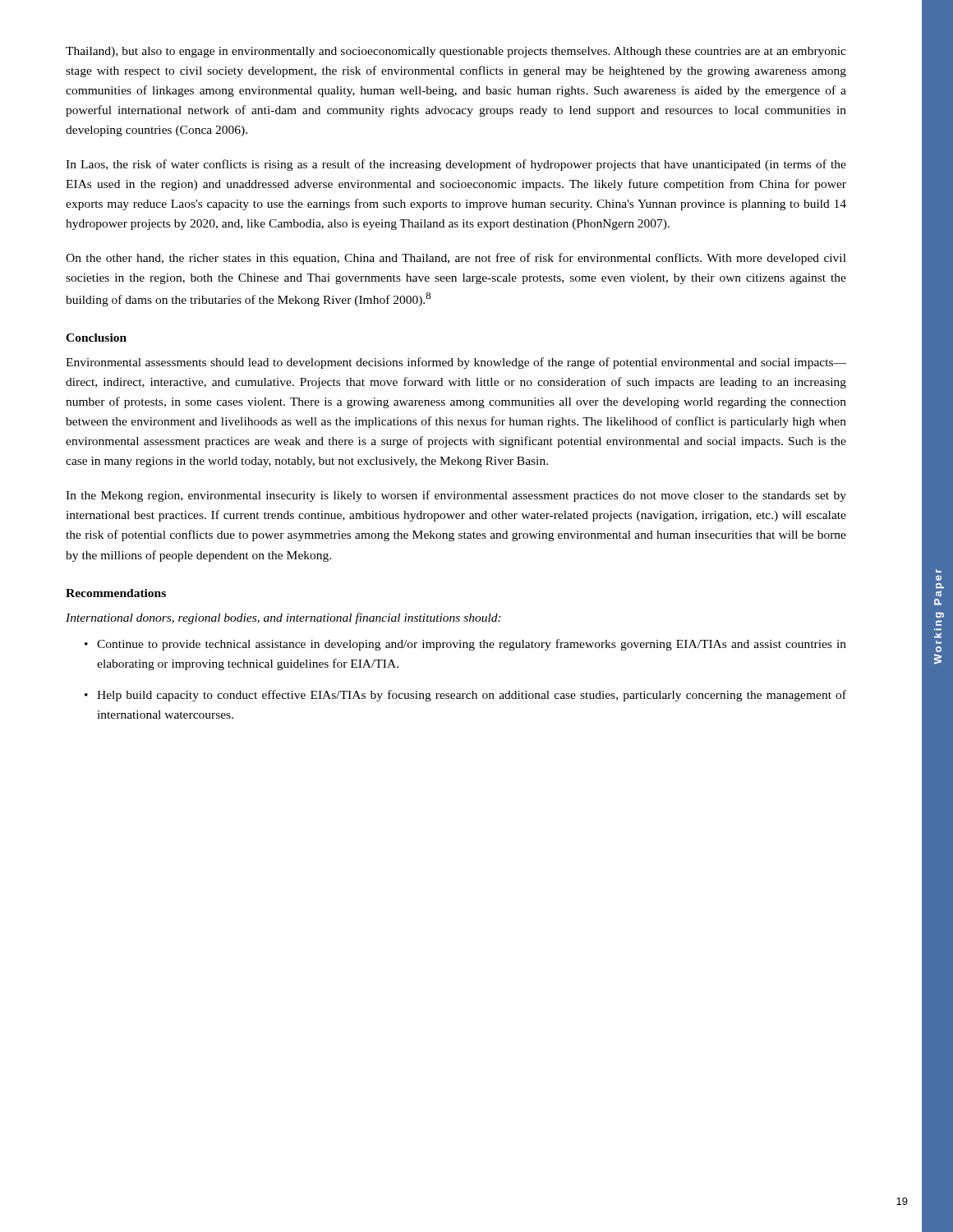Viewport: 953px width, 1232px height.
Task: Click the passage that begins "Environmental assessments should lead to"
Action: [456, 412]
